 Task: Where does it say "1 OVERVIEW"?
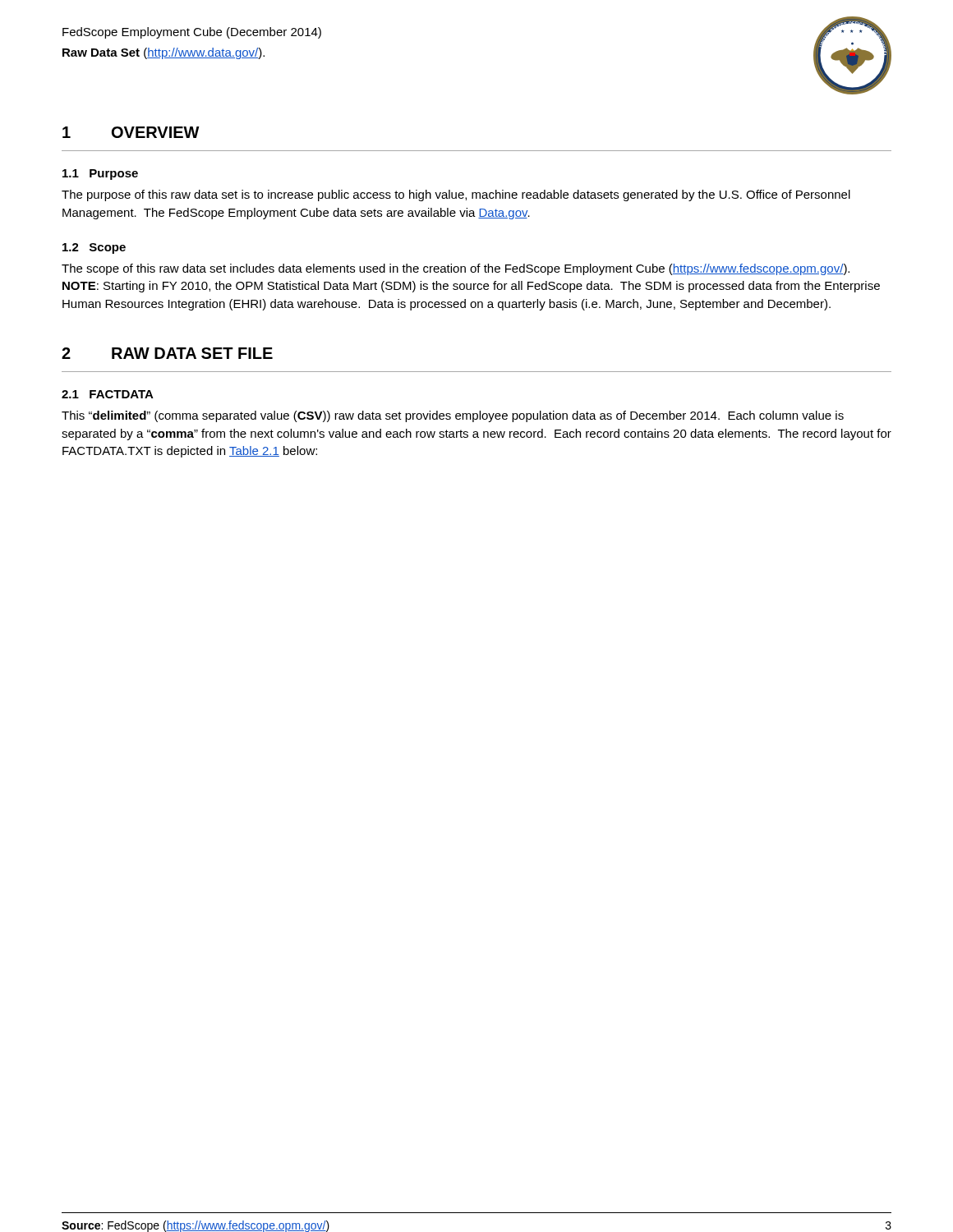(x=130, y=133)
